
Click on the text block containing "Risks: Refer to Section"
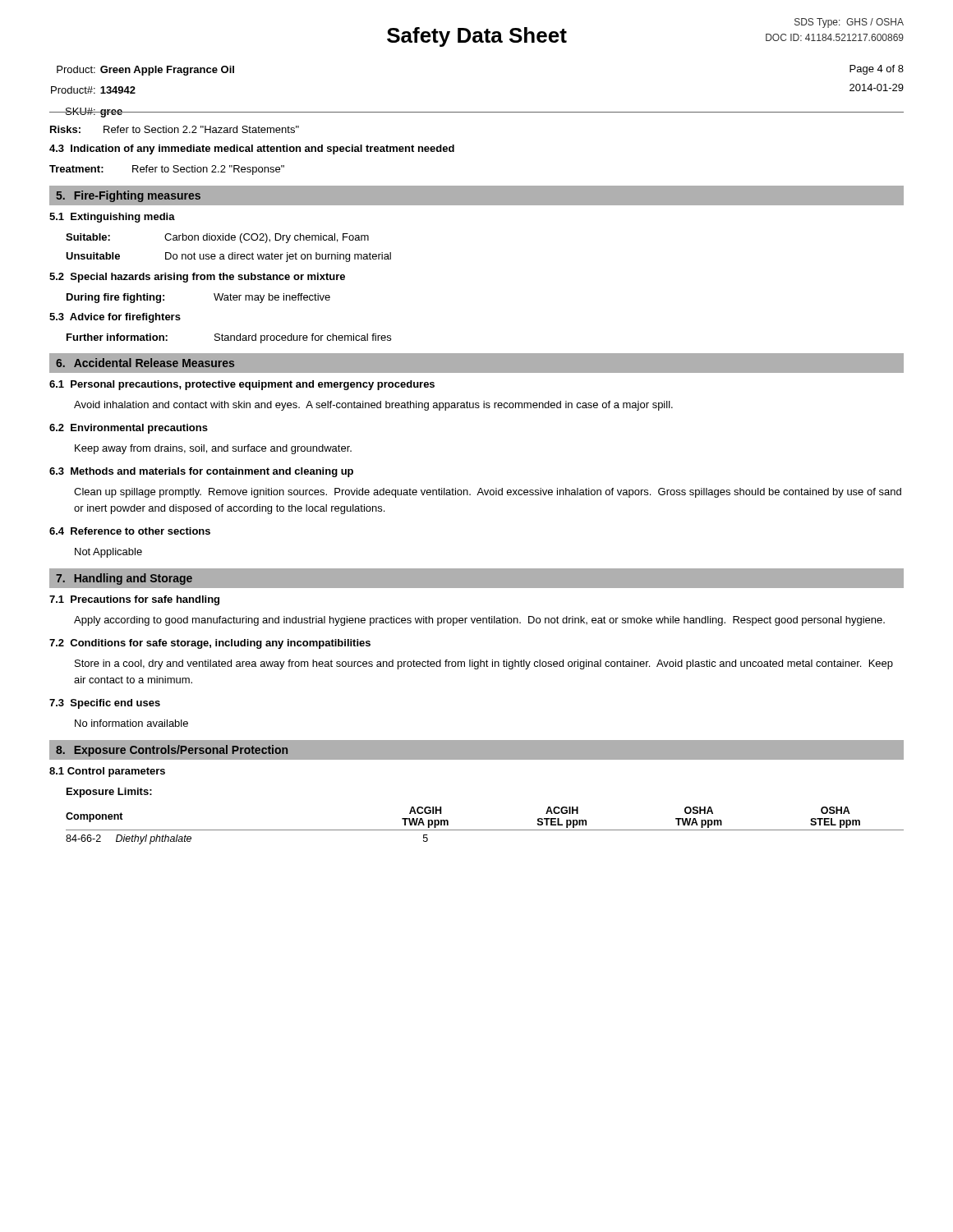coord(174,130)
